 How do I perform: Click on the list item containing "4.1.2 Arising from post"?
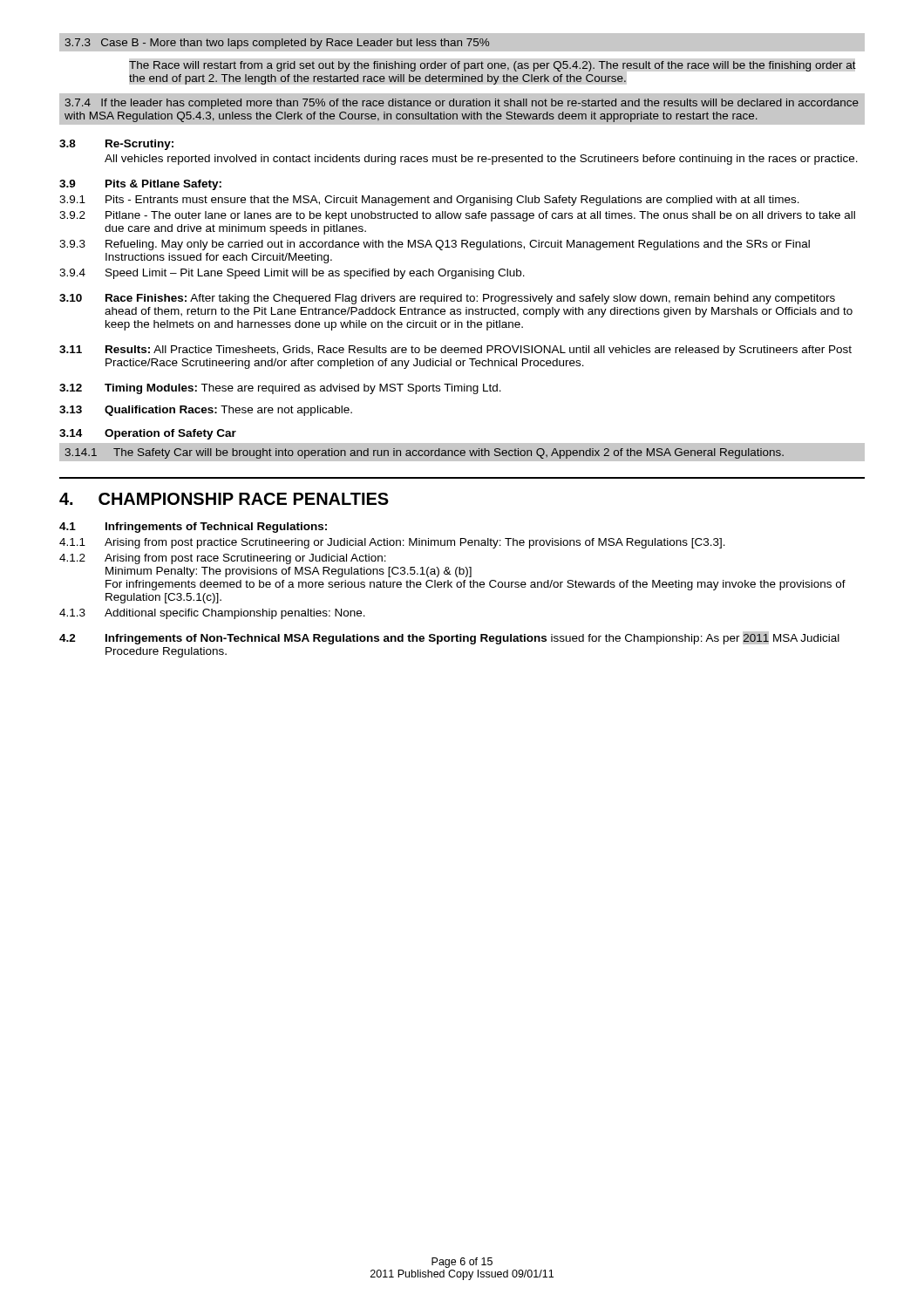click(462, 577)
